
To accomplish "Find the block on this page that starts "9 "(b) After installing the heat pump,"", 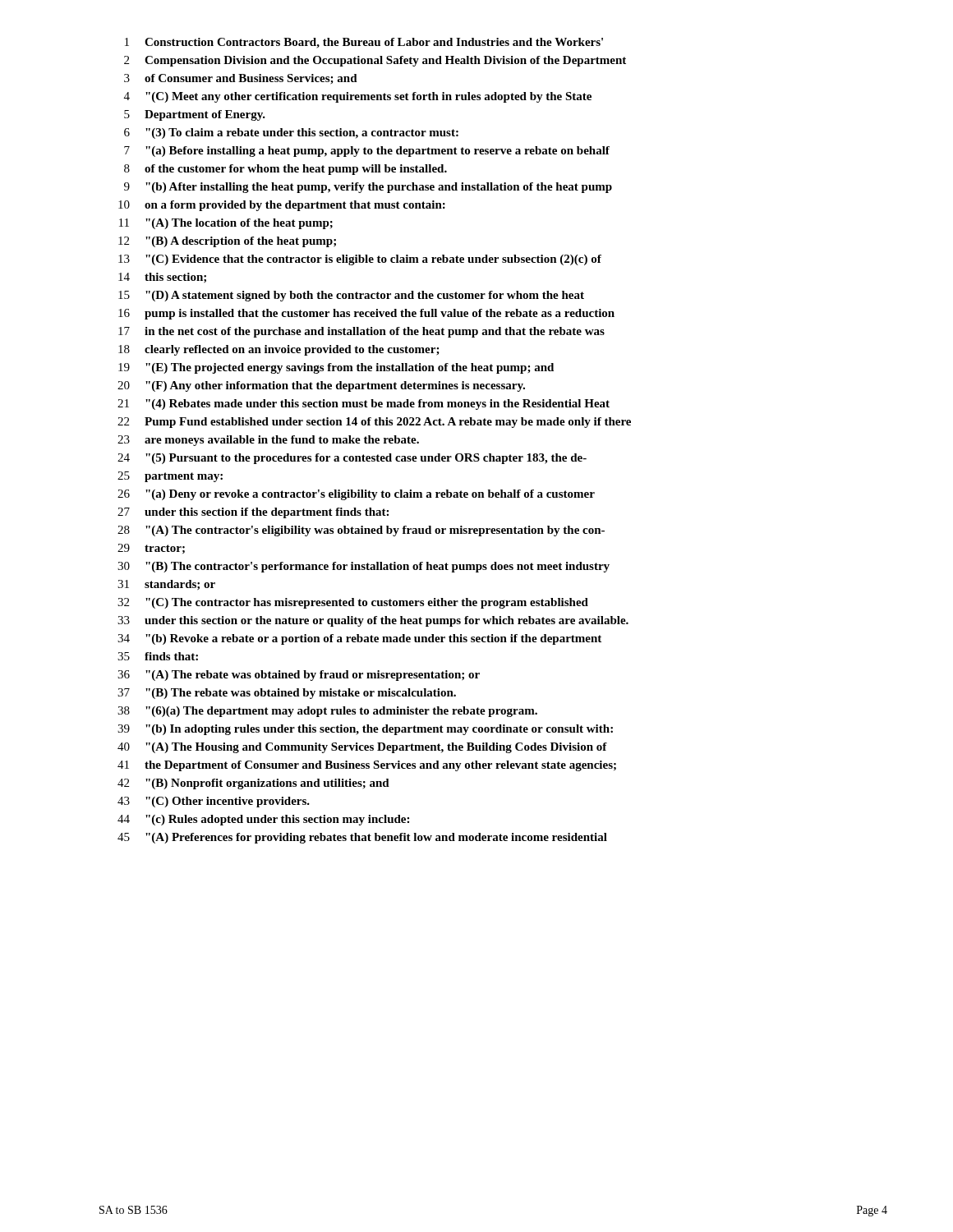I will coord(493,186).
